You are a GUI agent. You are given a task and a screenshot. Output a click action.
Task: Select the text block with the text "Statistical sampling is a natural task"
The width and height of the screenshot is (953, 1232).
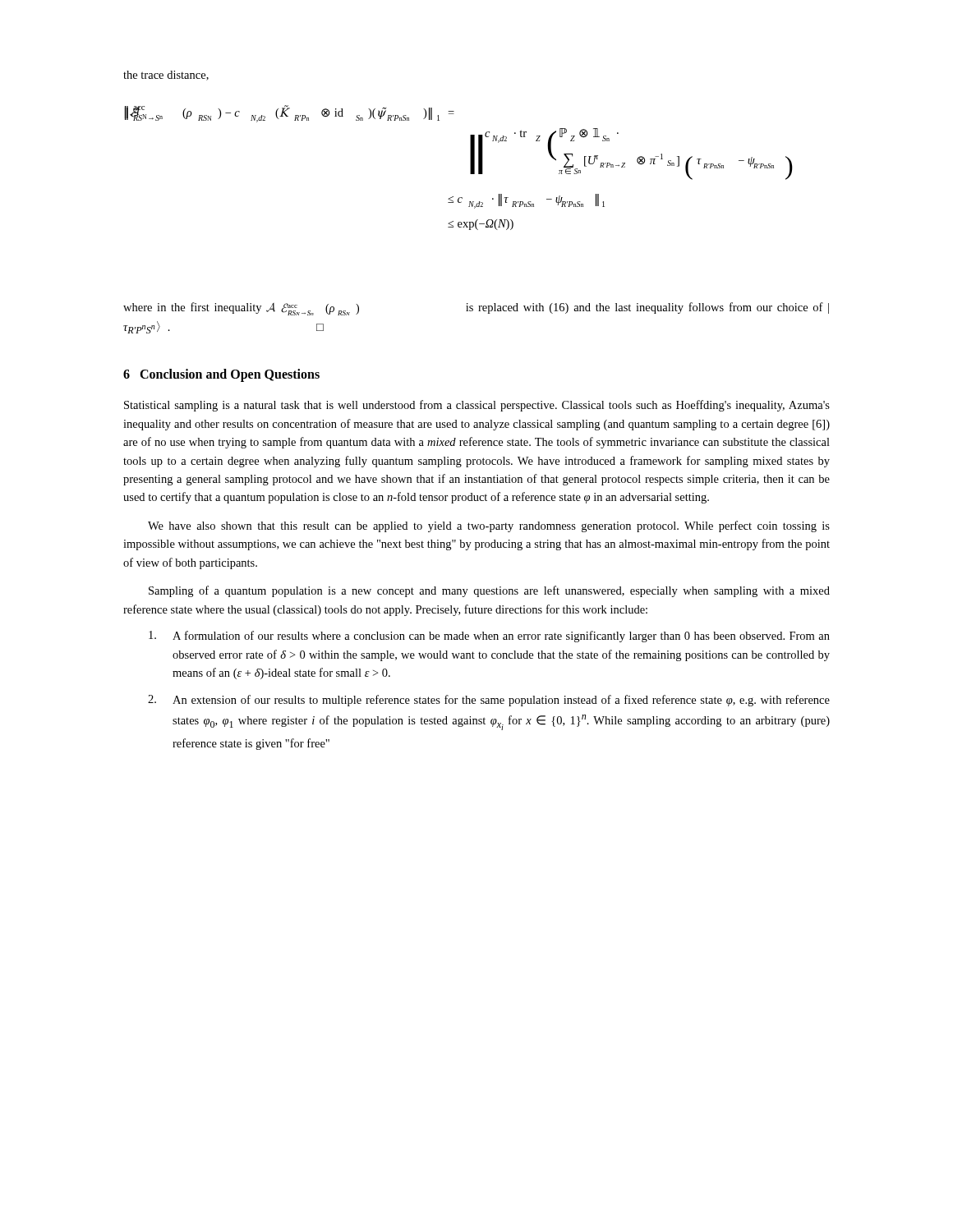(476, 451)
